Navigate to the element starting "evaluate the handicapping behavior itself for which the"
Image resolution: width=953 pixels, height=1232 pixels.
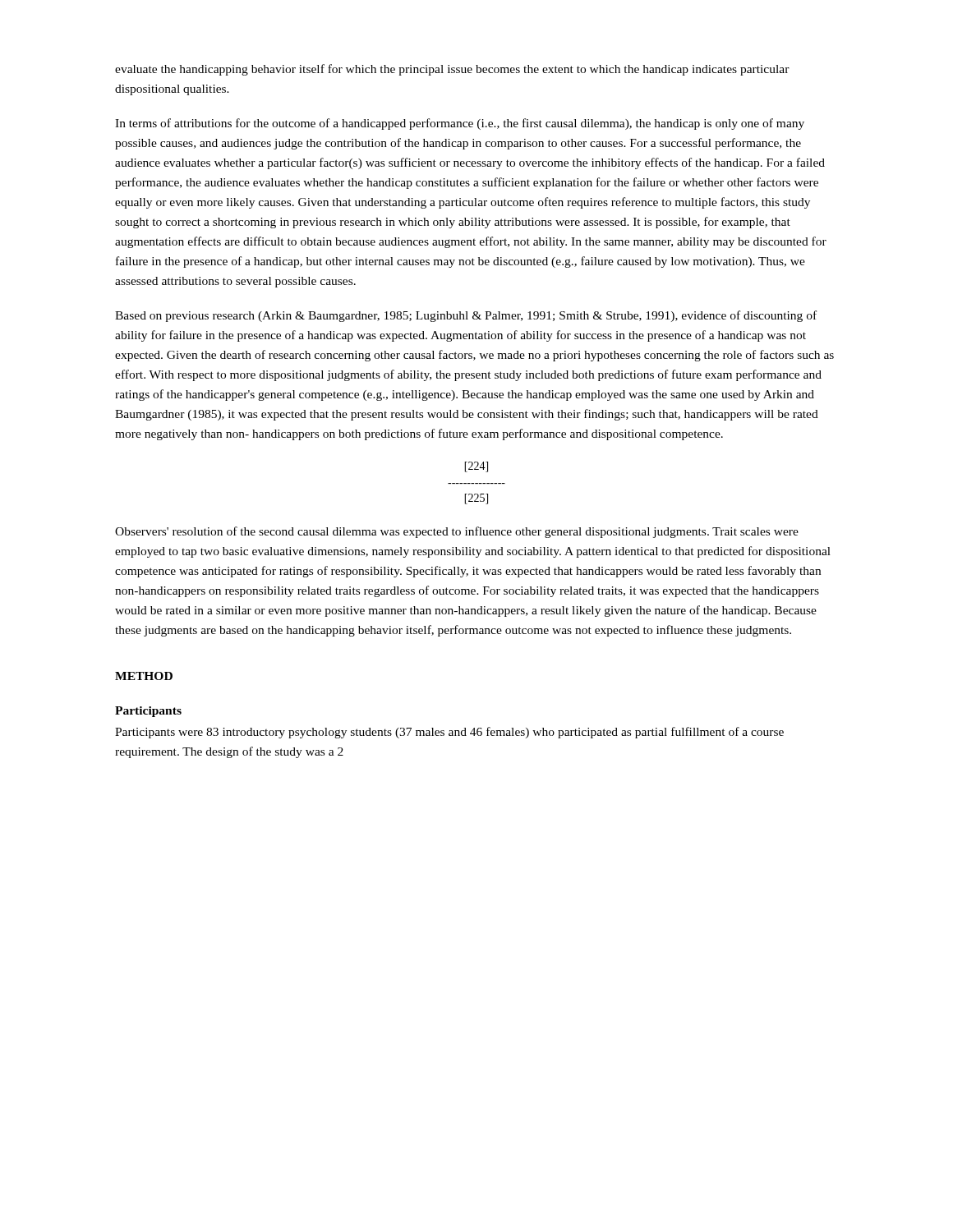(452, 78)
